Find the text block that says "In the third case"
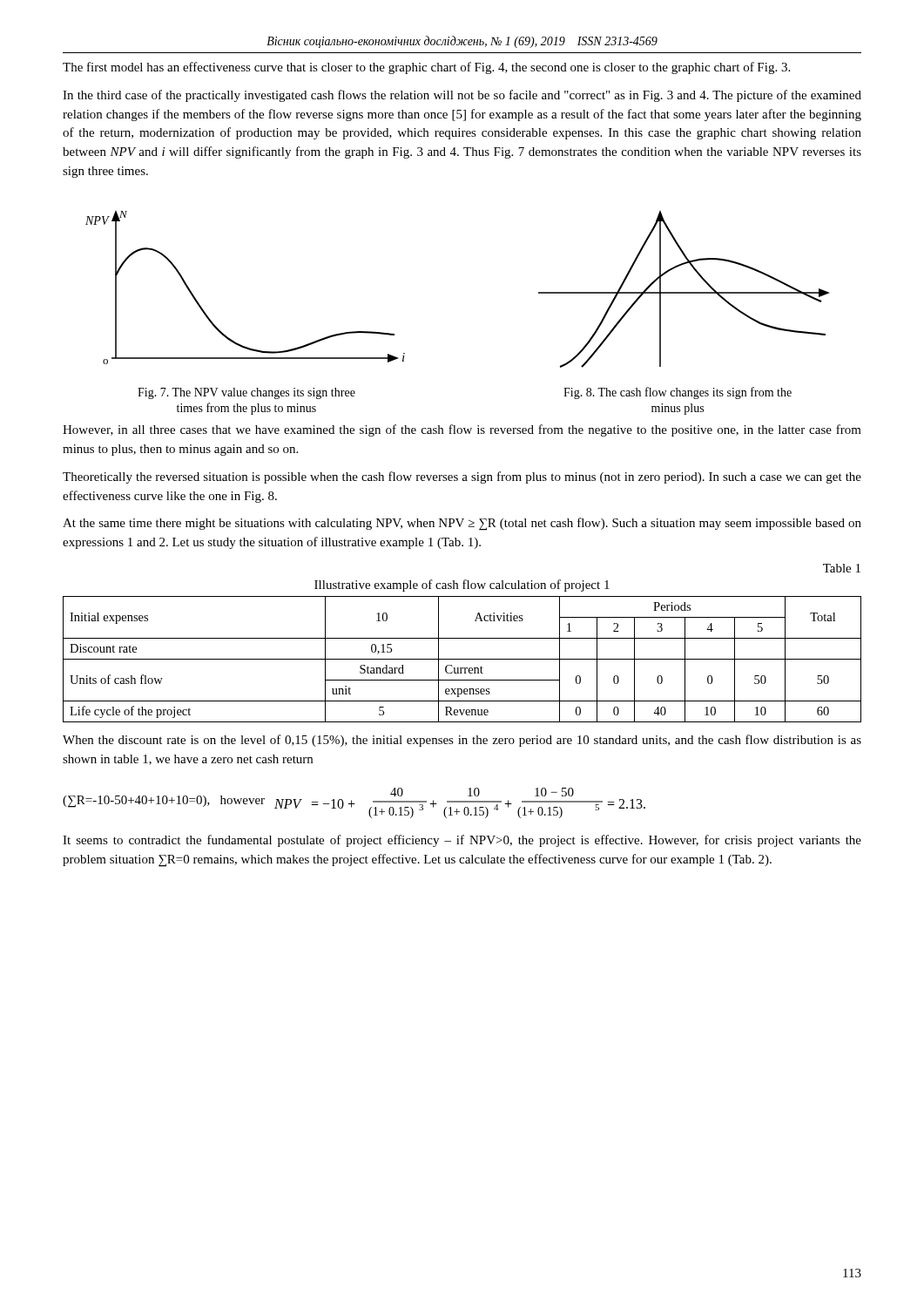The width and height of the screenshot is (924, 1307). click(462, 133)
